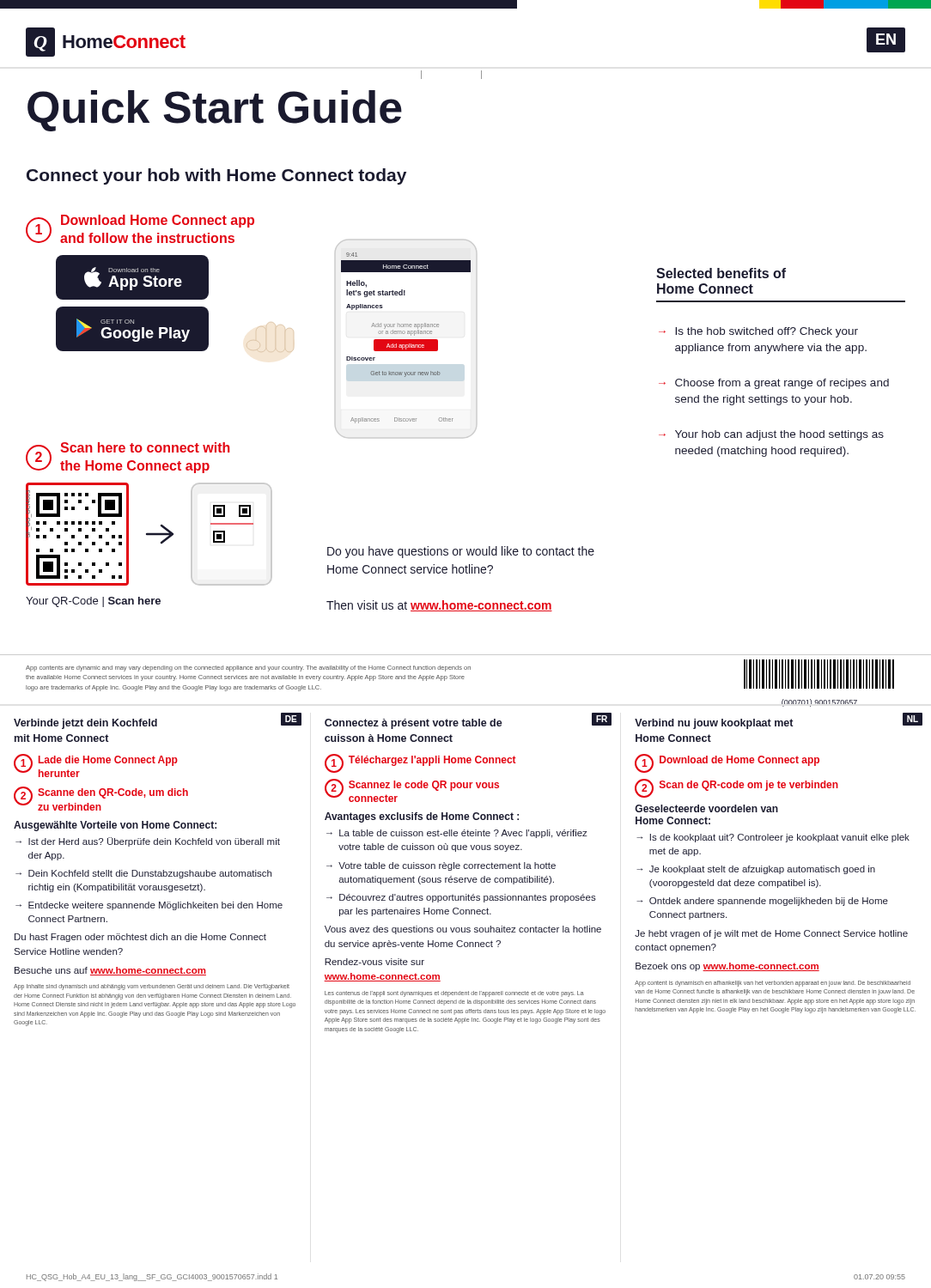Select the passage starting "Les contenus de l'appli sont"
Screen dimensions: 1288x931
pos(465,1011)
